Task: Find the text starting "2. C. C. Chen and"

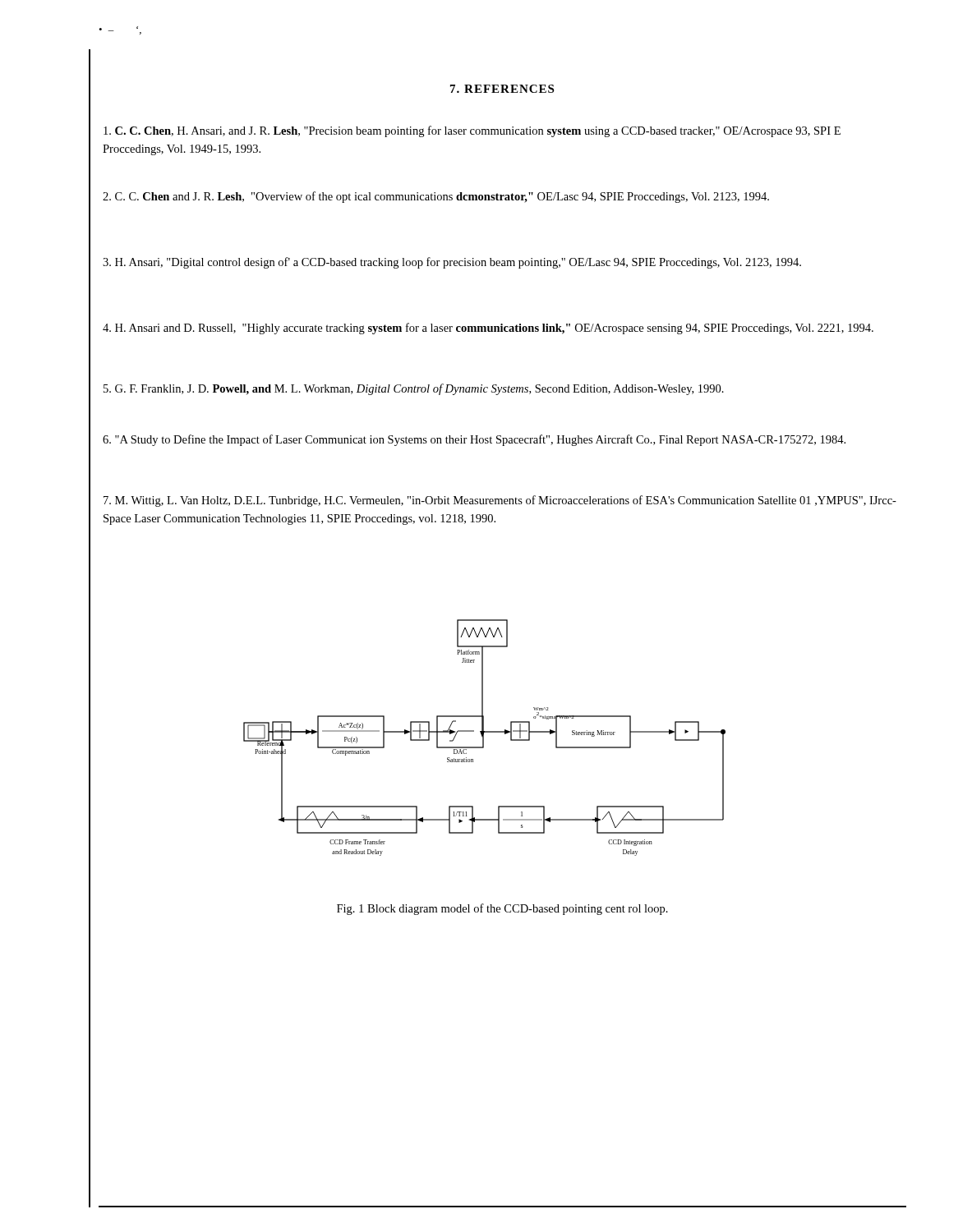Action: pyautogui.click(x=436, y=196)
